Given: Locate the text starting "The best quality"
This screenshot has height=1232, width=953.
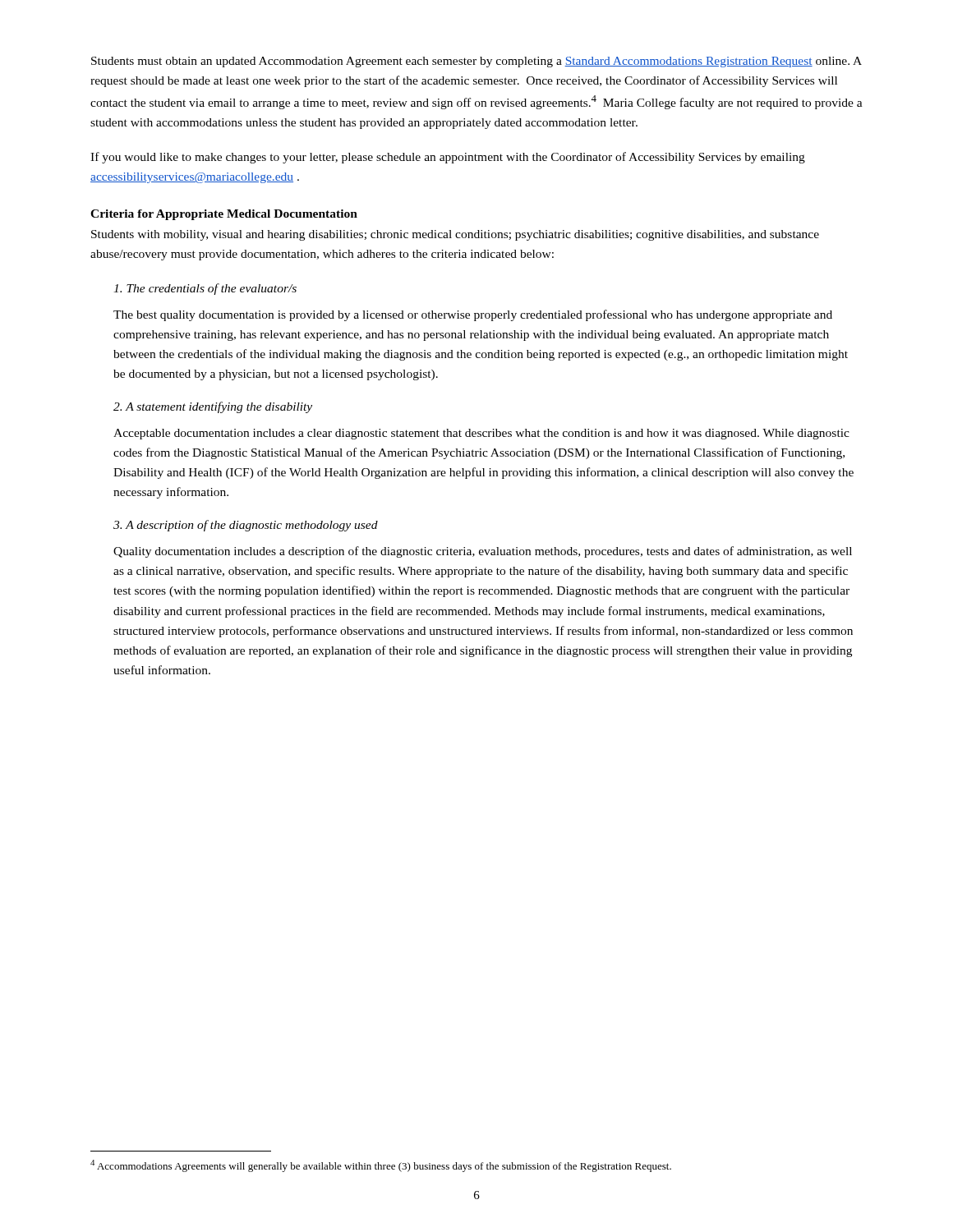Looking at the screenshot, I should pyautogui.click(x=481, y=344).
